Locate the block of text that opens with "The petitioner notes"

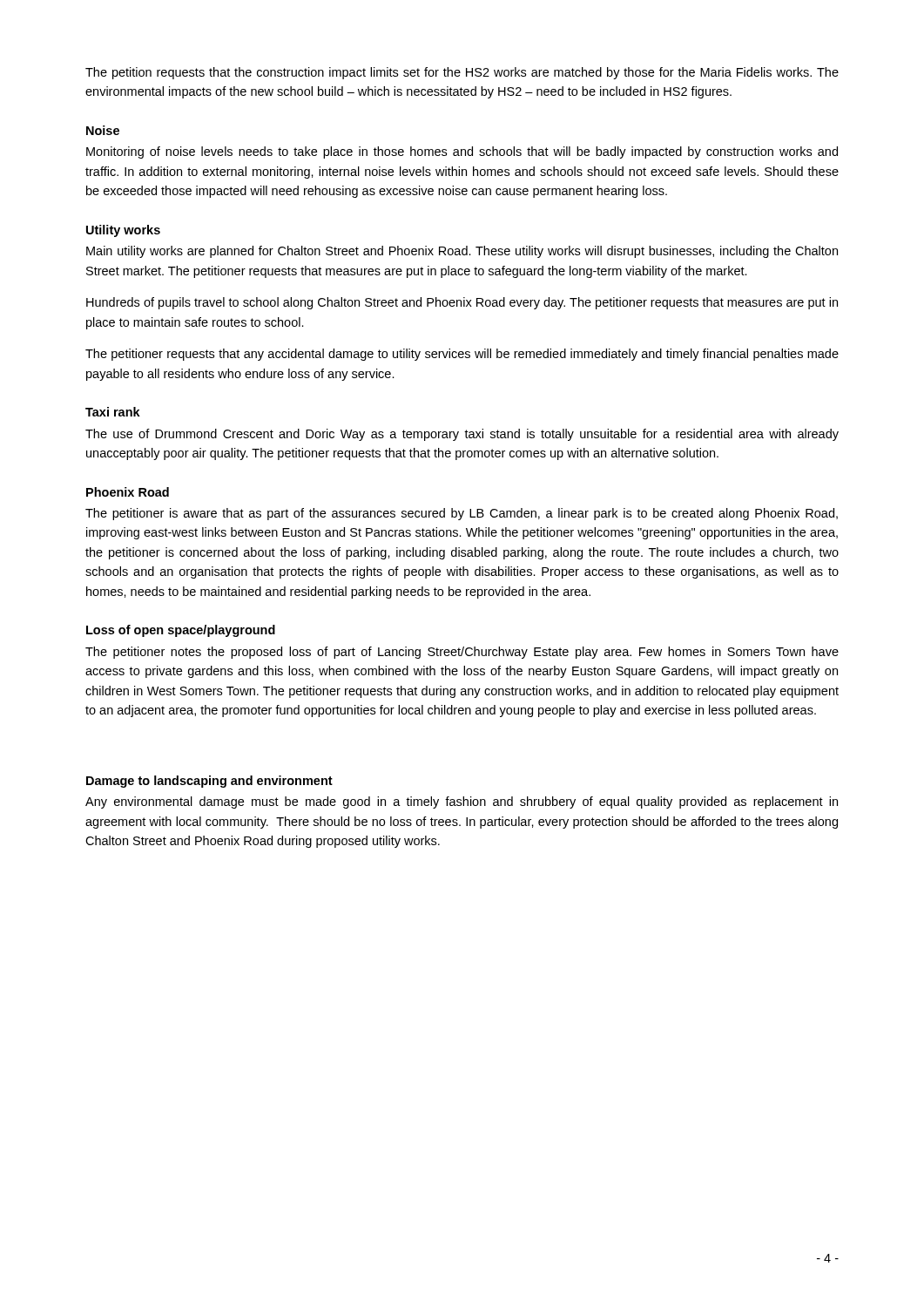click(x=462, y=681)
